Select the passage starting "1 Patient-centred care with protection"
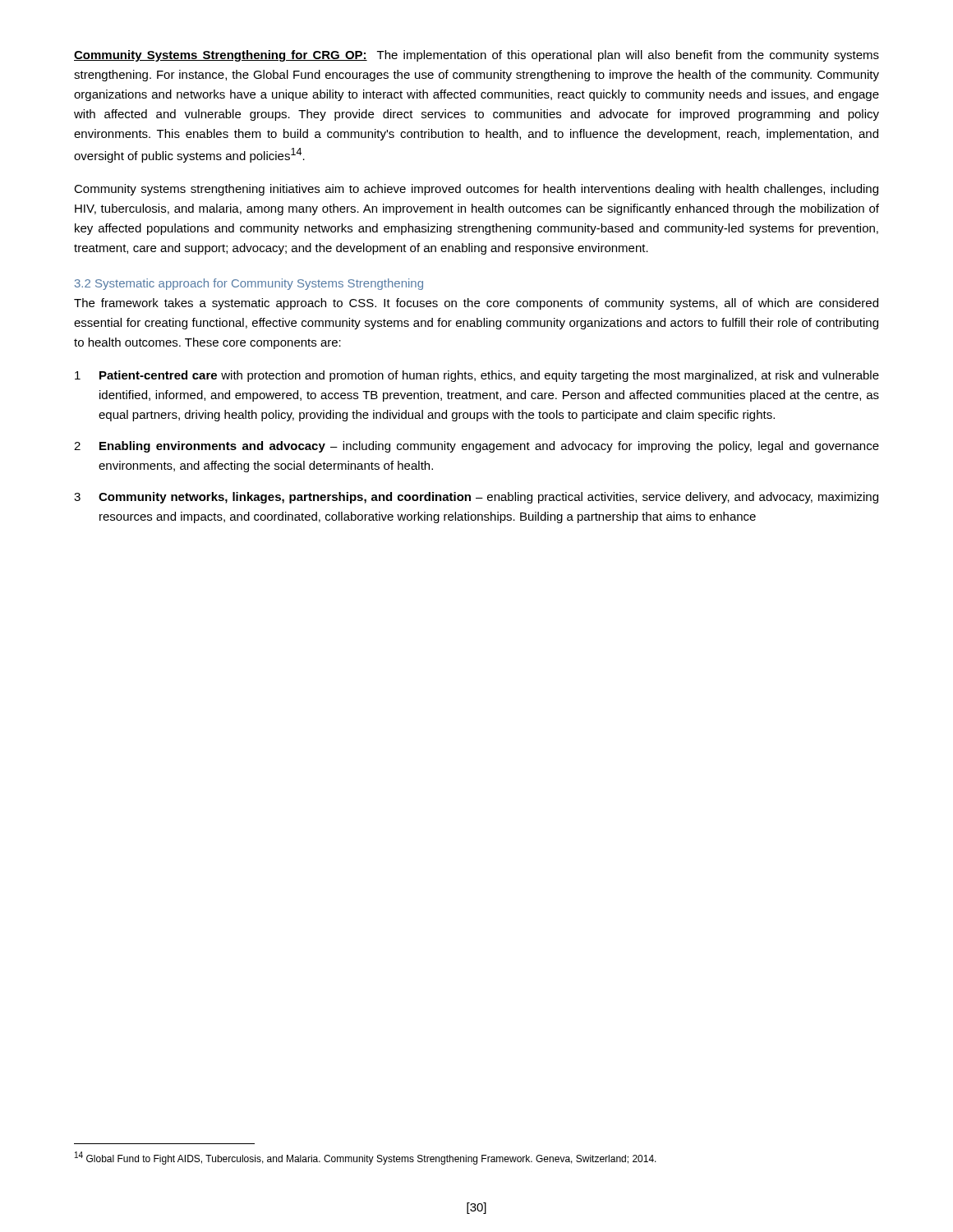This screenshot has height=1232, width=953. click(476, 395)
